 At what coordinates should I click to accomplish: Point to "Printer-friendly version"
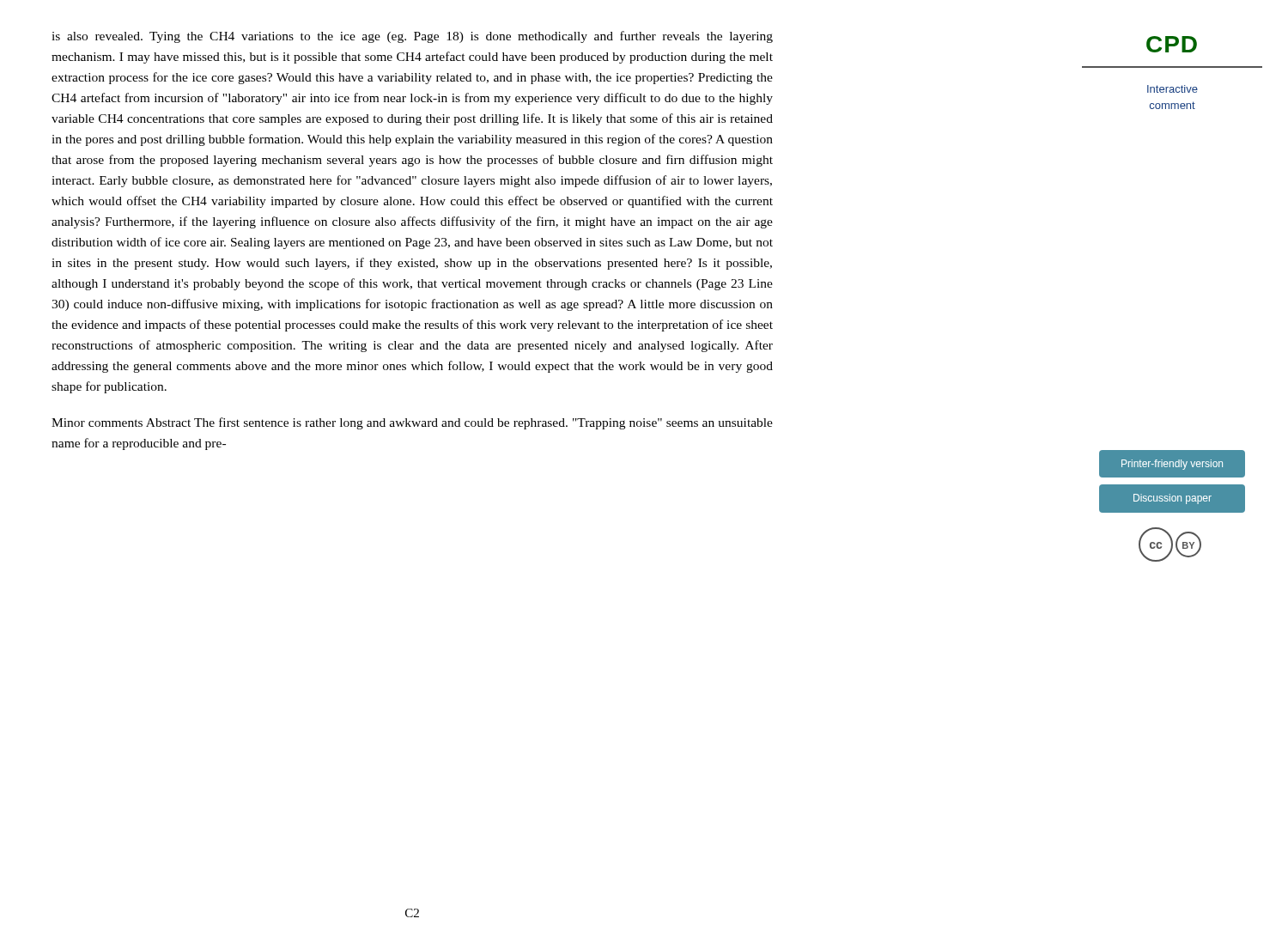(x=1172, y=464)
